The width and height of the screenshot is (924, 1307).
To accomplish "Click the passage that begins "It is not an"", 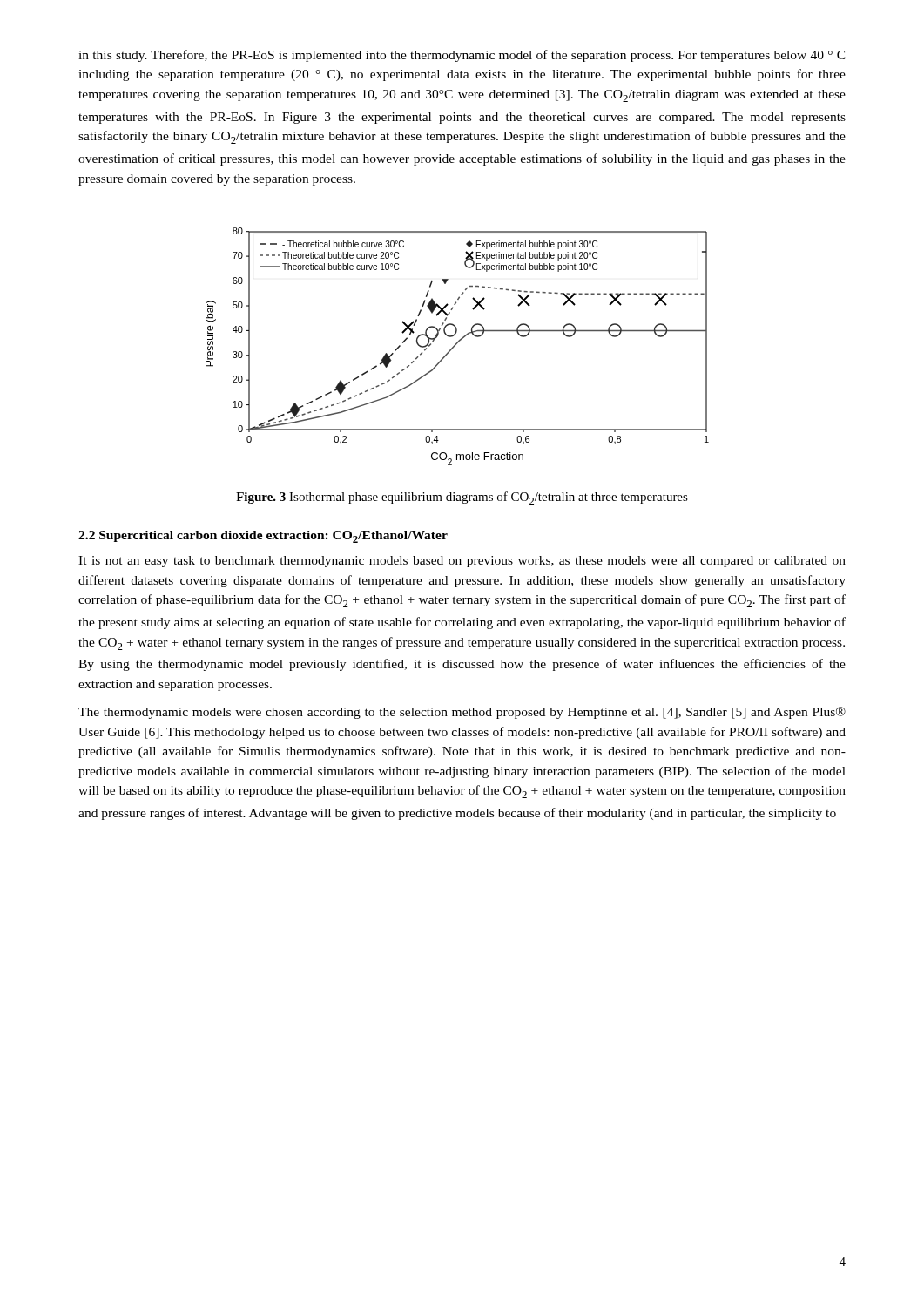I will pos(462,622).
